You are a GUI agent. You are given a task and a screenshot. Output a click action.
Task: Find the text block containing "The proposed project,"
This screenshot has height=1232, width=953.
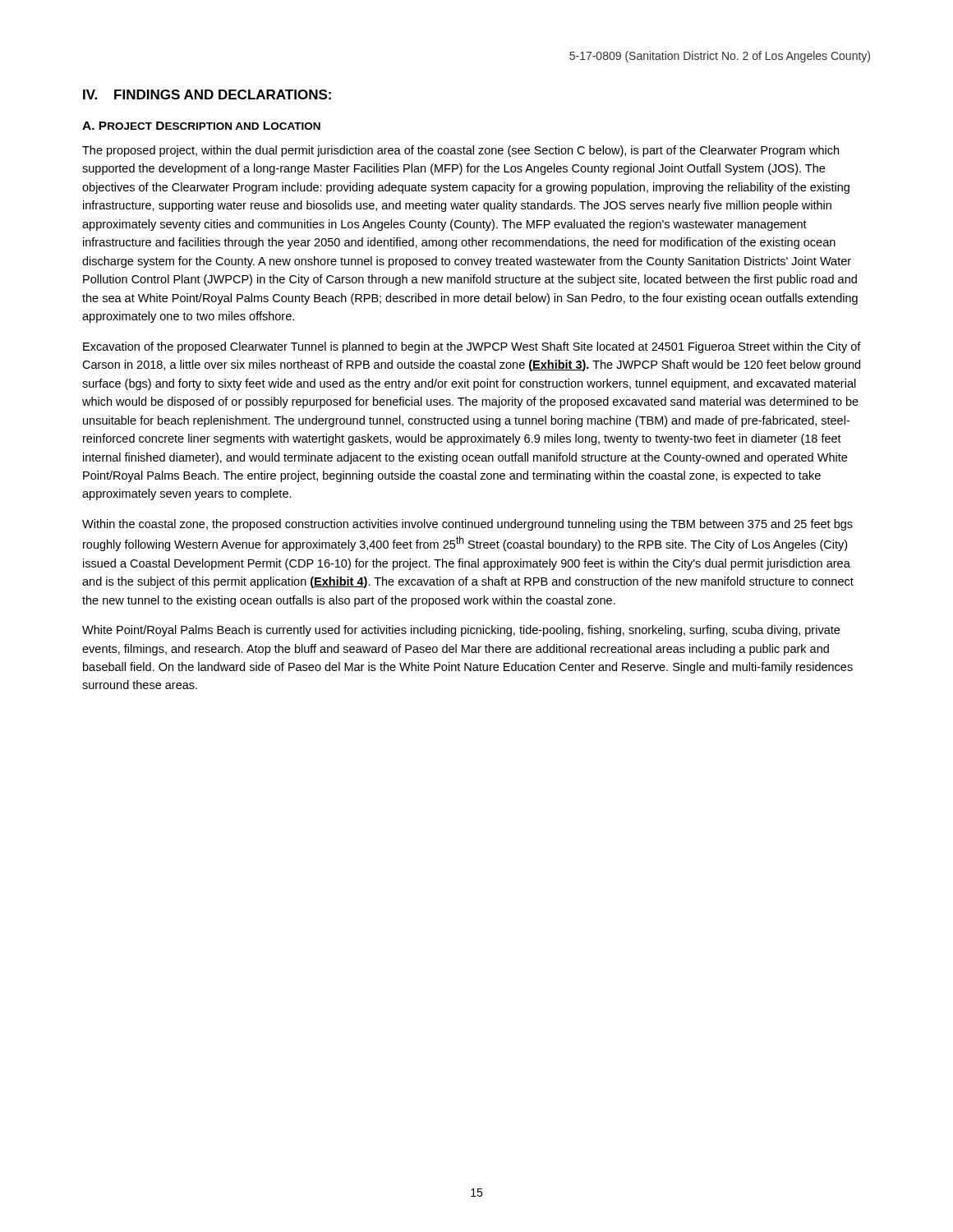tap(470, 233)
